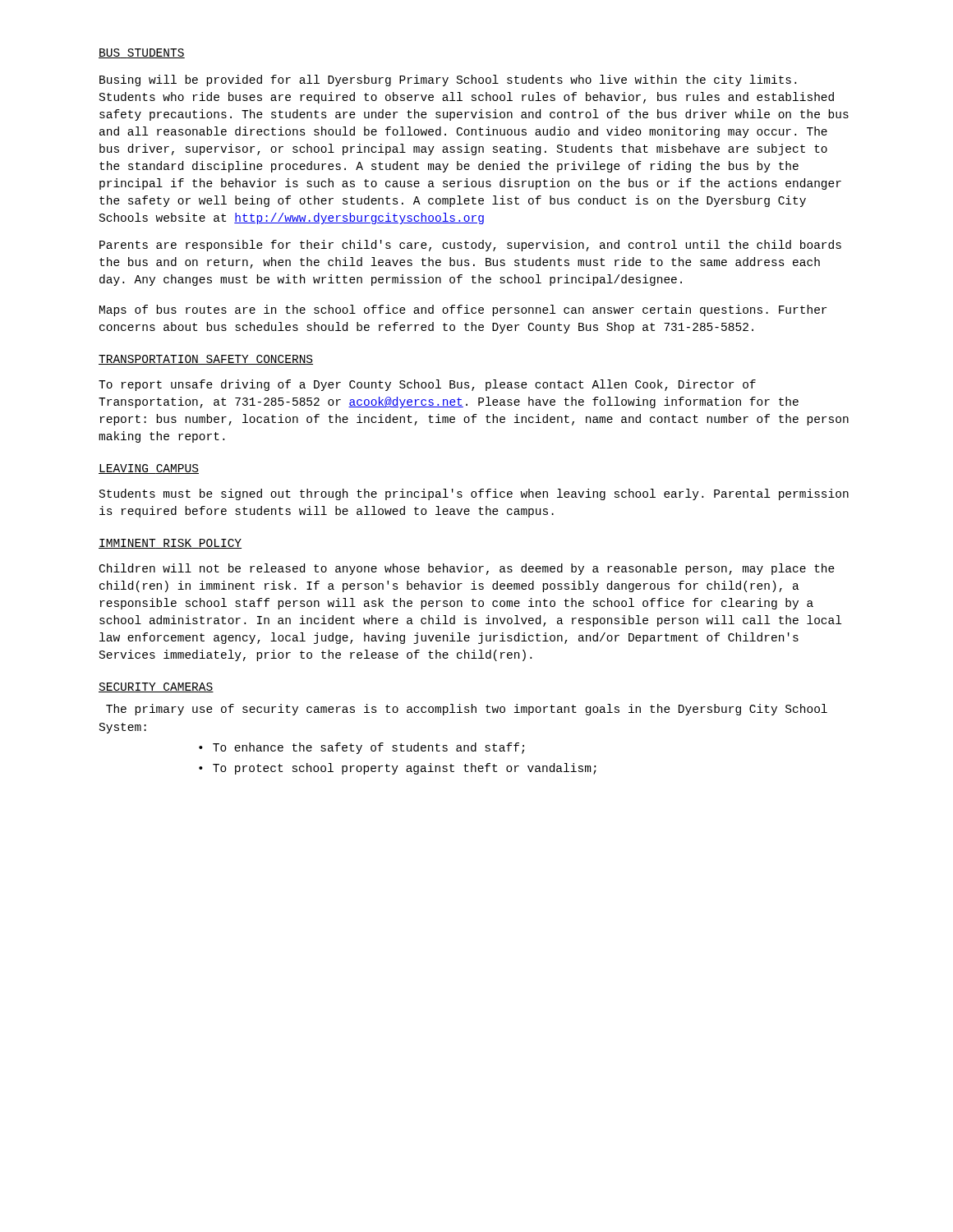This screenshot has width=953, height=1232.
Task: Locate the block of text that opens with "Students must be signed out through the"
Action: (x=474, y=503)
